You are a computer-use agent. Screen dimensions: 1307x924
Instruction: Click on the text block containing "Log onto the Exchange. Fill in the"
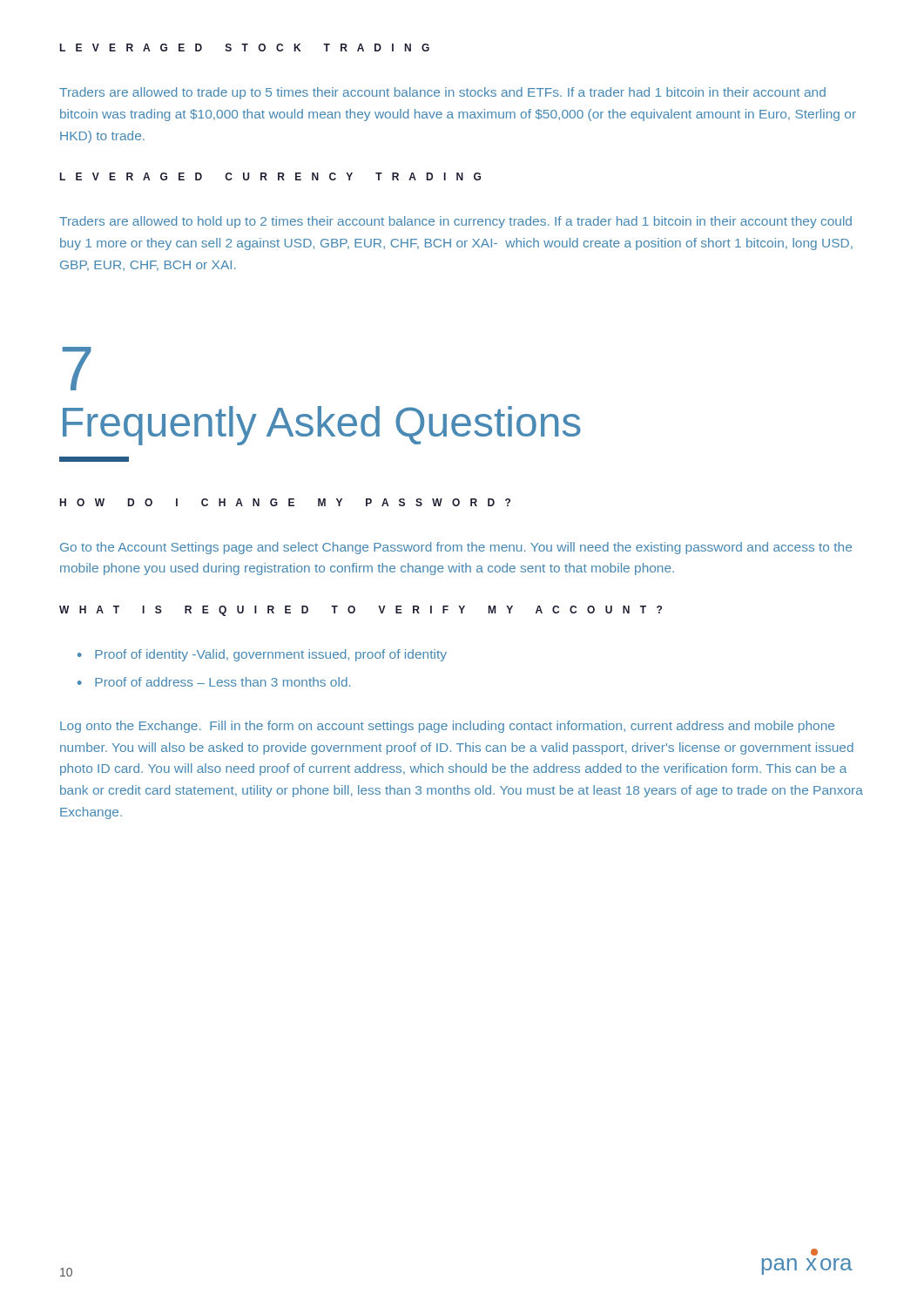tap(461, 768)
